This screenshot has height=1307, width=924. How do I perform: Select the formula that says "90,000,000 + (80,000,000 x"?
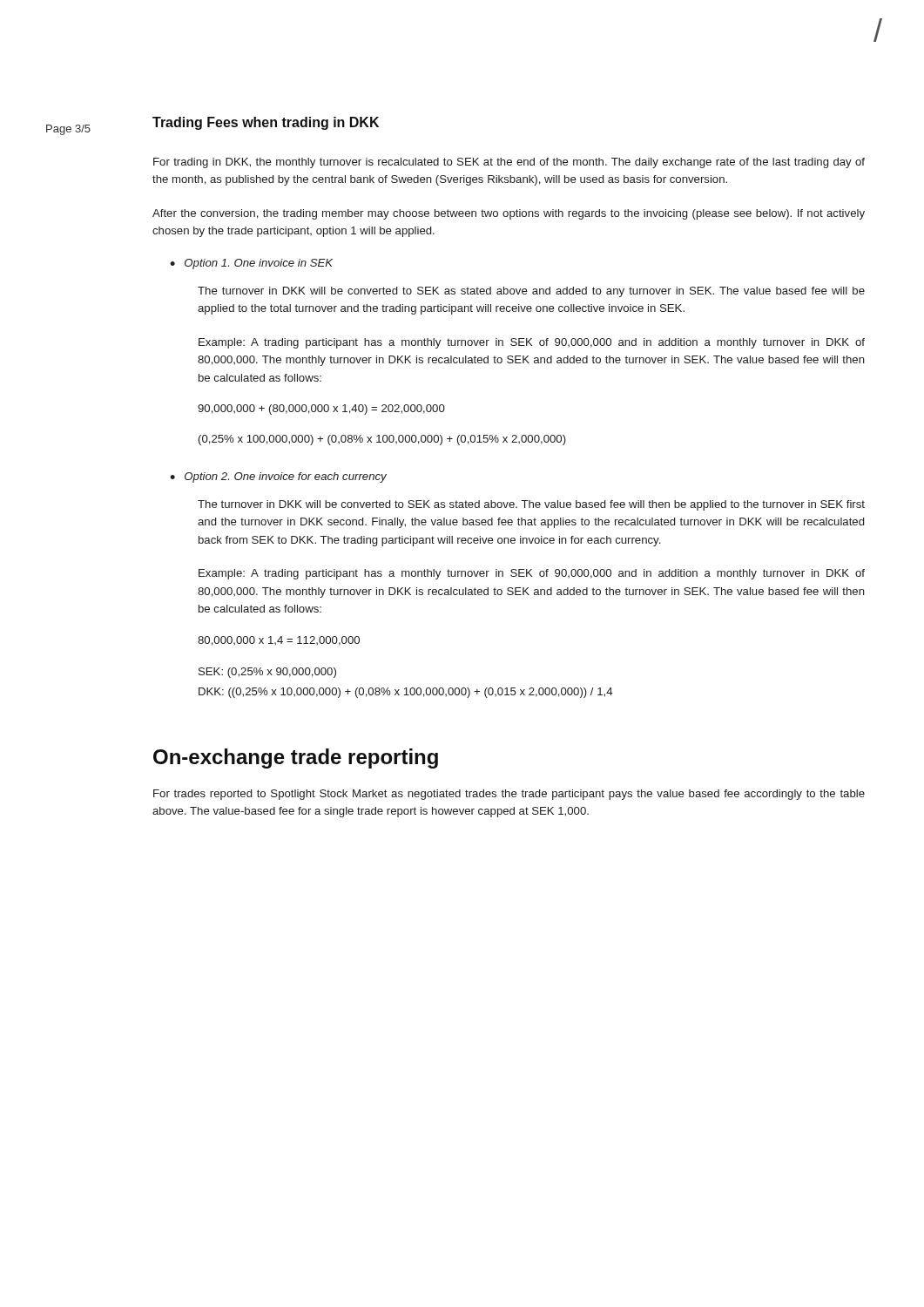click(x=321, y=408)
